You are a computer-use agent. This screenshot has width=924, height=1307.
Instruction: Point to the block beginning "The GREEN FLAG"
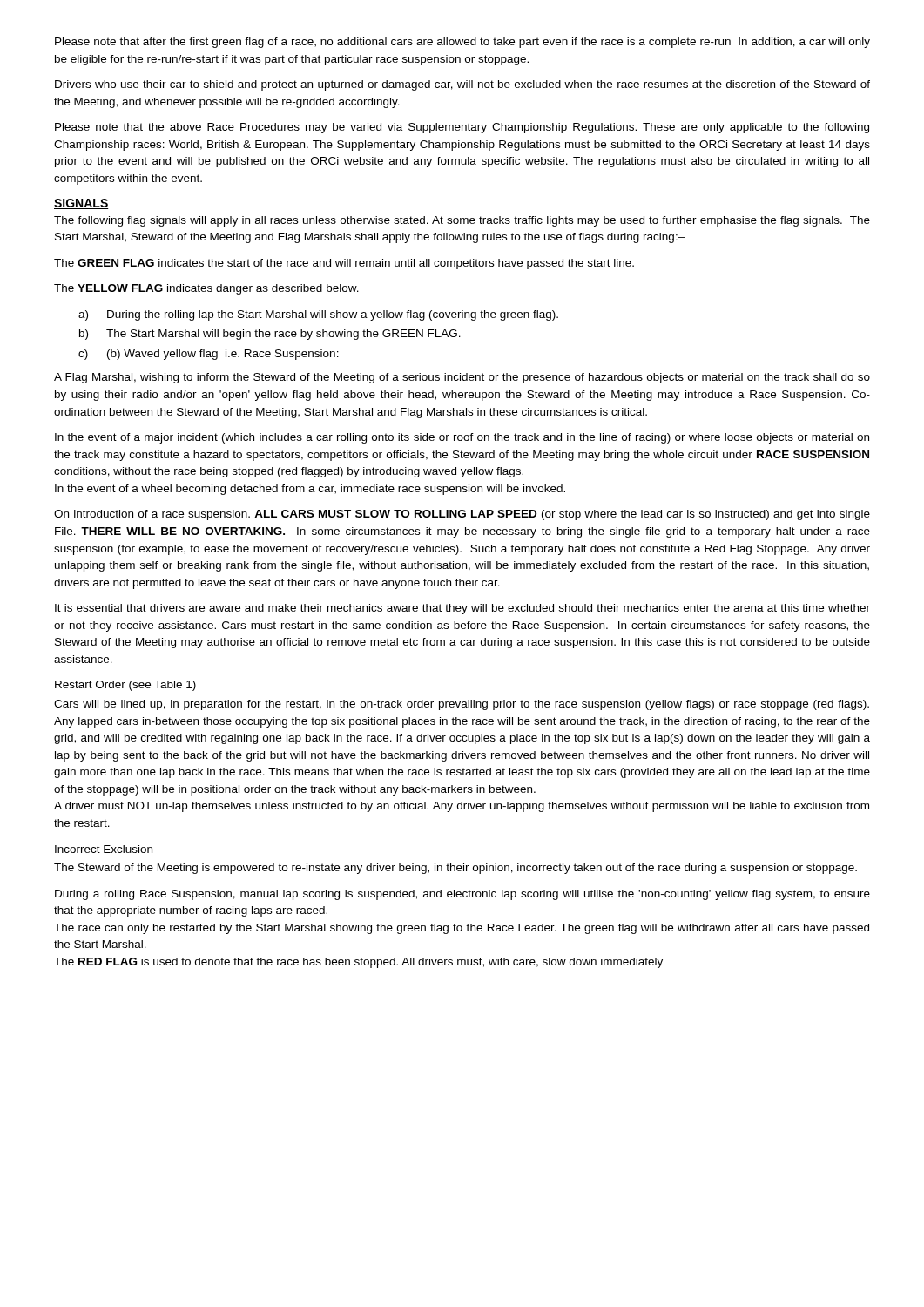(x=462, y=263)
